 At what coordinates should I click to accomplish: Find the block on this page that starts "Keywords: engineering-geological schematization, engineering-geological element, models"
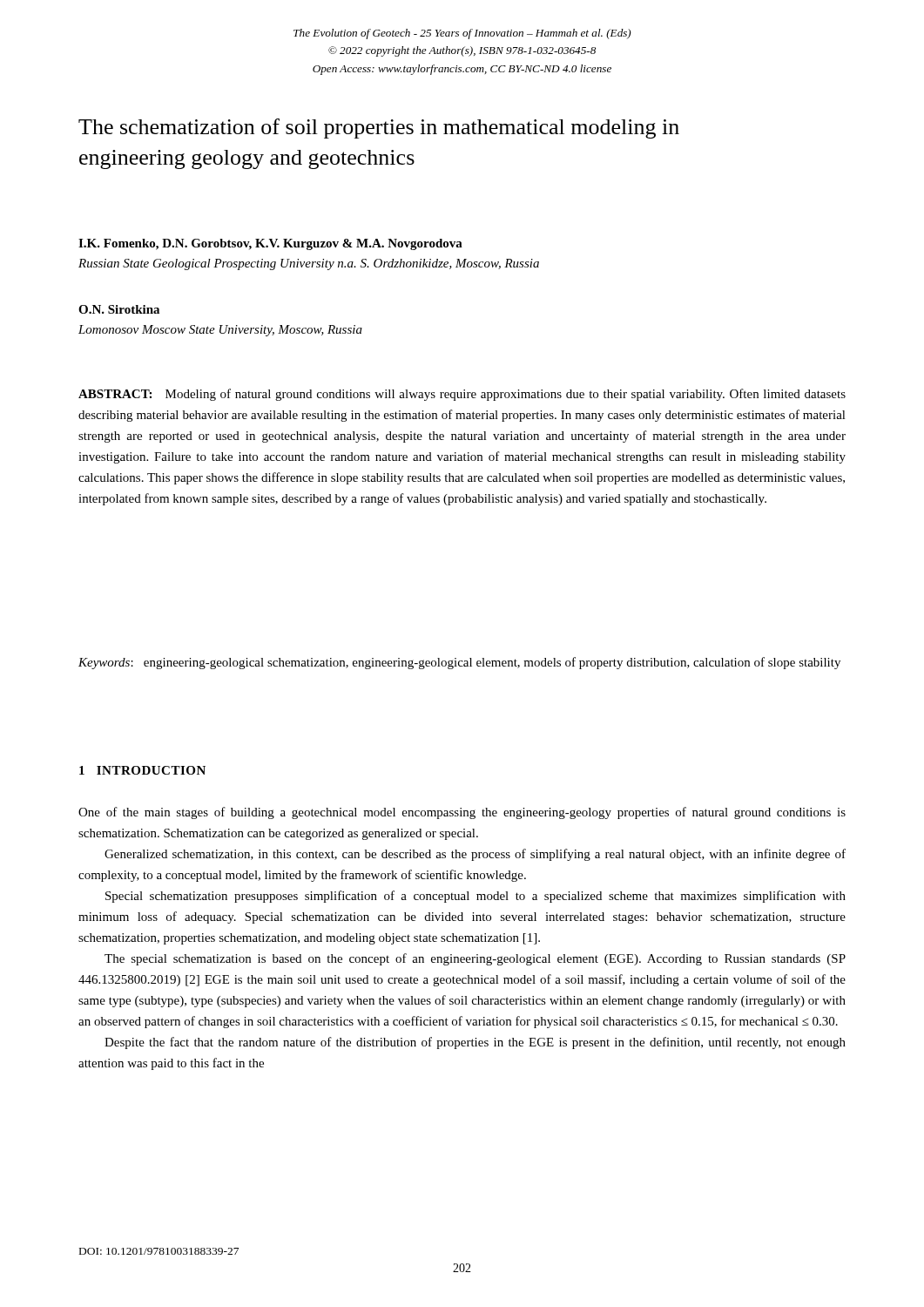(462, 662)
